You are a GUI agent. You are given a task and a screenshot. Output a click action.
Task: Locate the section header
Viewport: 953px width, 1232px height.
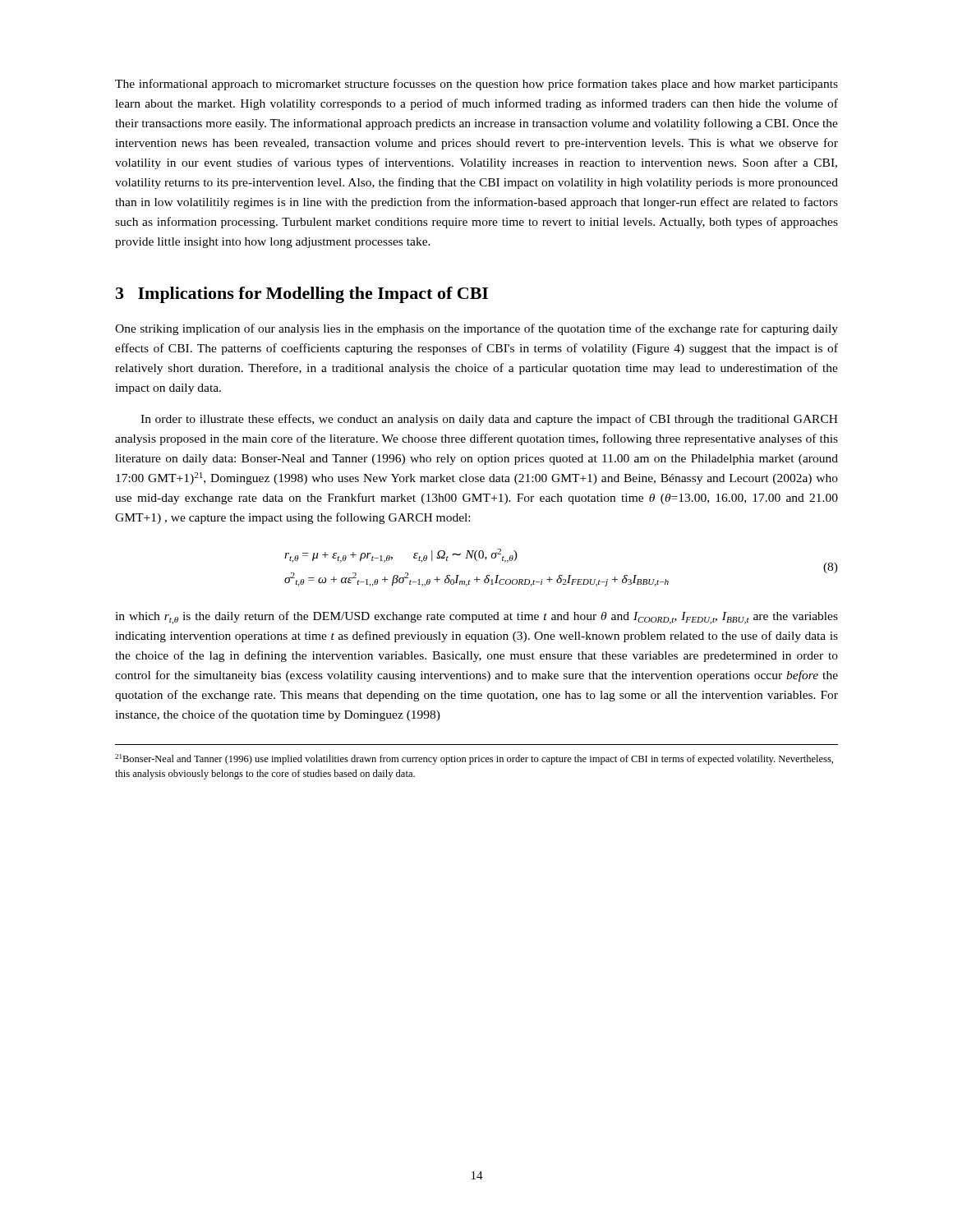pos(302,293)
